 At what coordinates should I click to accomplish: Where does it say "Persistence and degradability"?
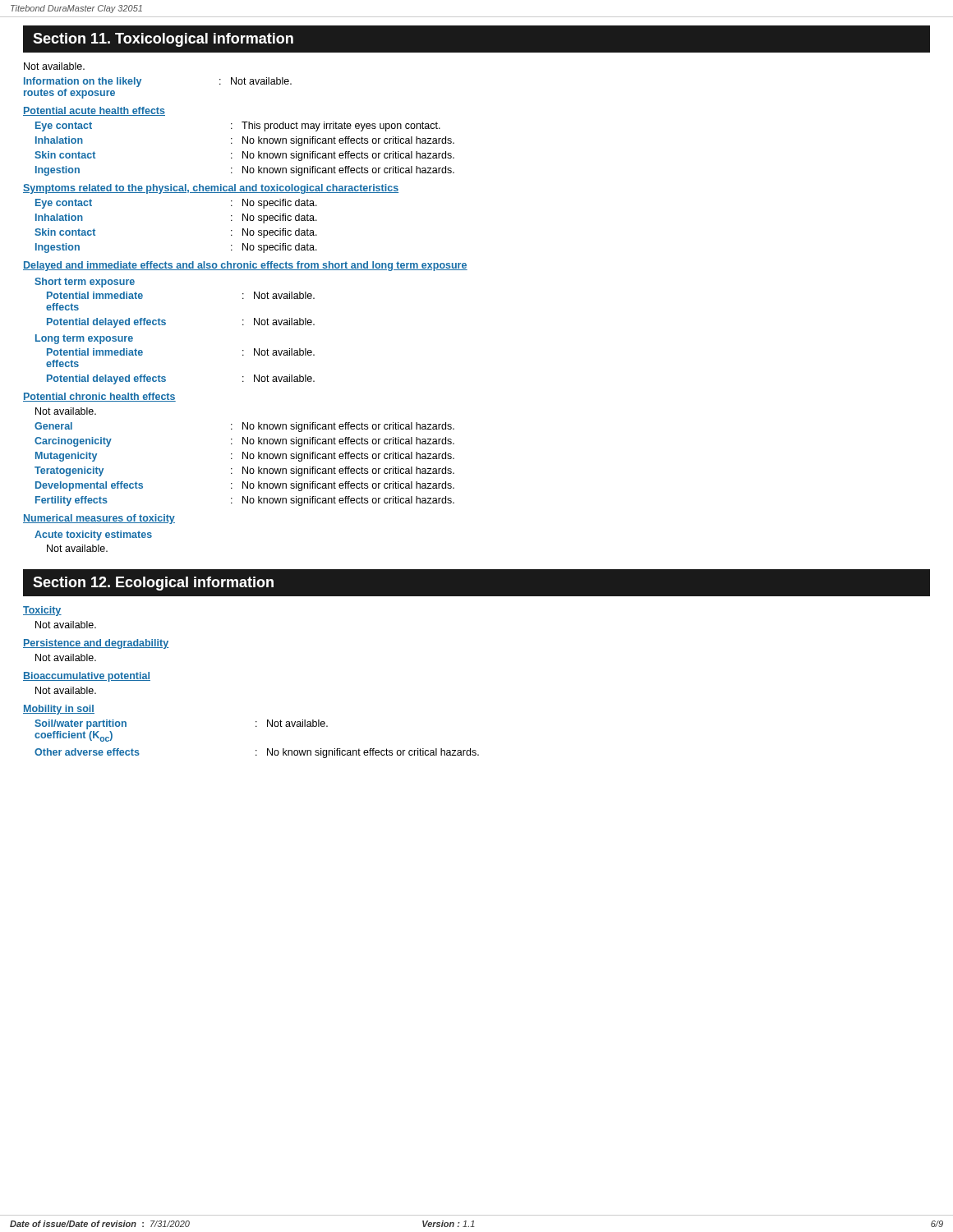(x=96, y=643)
